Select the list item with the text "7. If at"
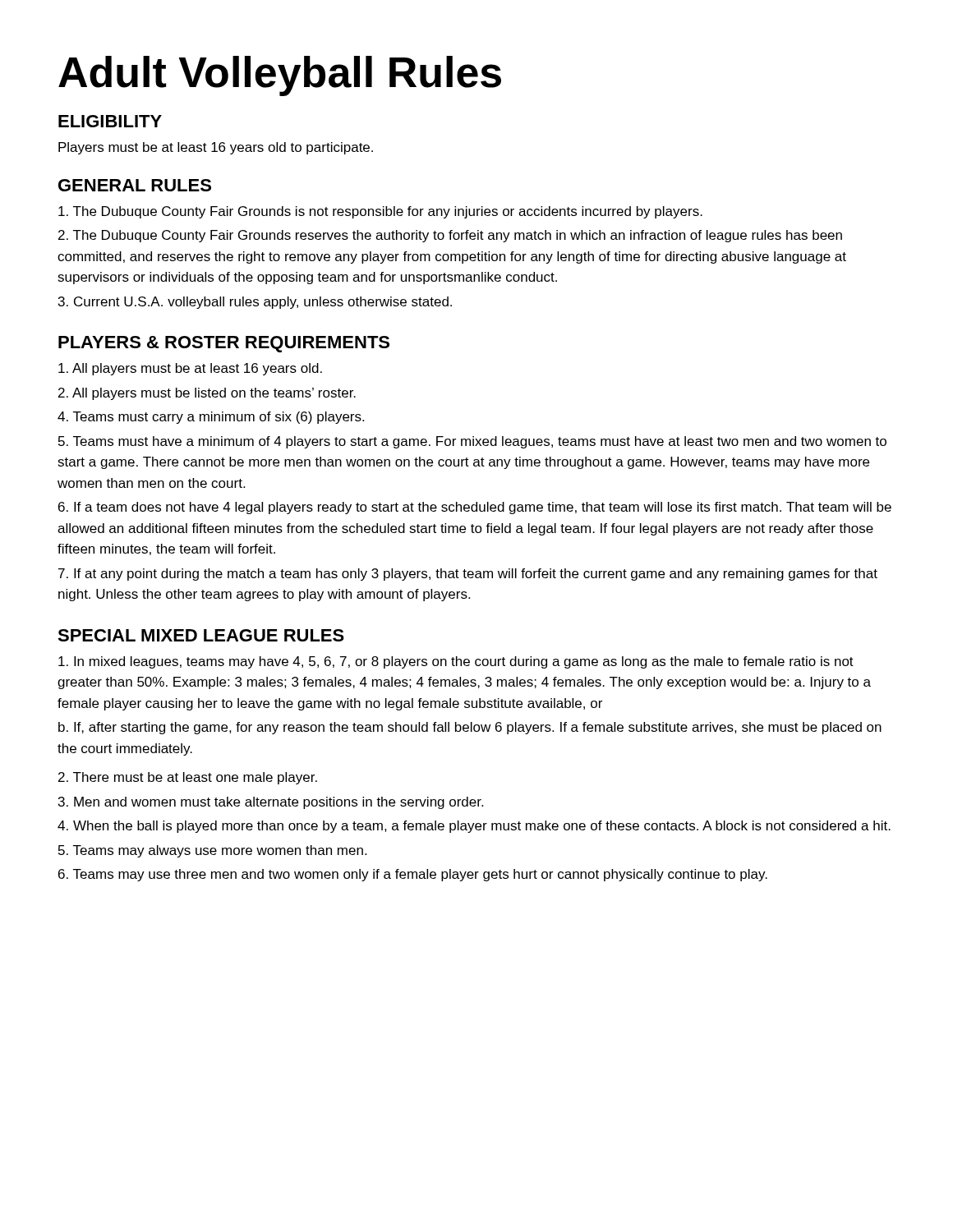The width and height of the screenshot is (953, 1232). (x=467, y=584)
